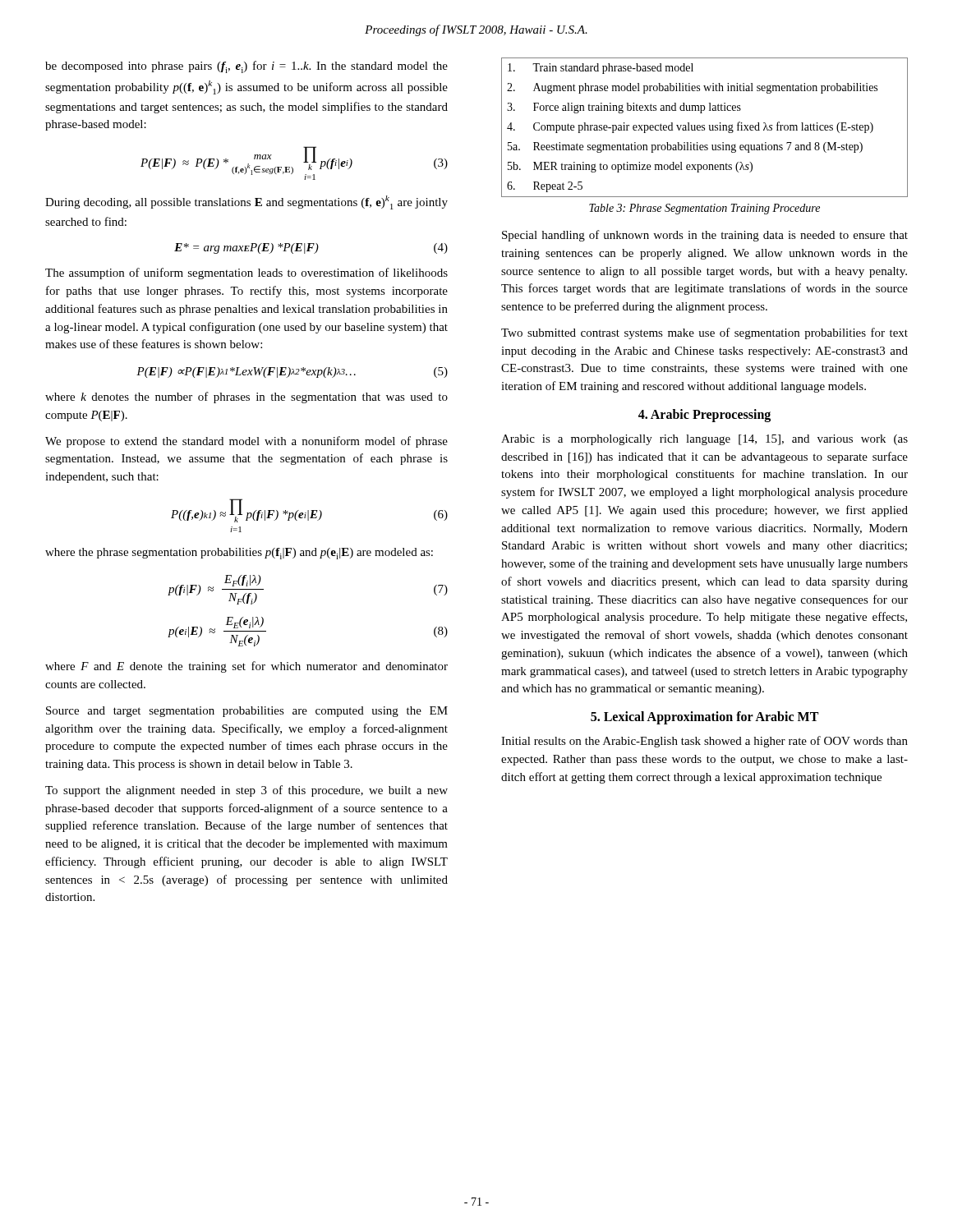The height and width of the screenshot is (1232, 953).
Task: Click on the text block with the text "We propose to extend the standard model with"
Action: coord(246,459)
